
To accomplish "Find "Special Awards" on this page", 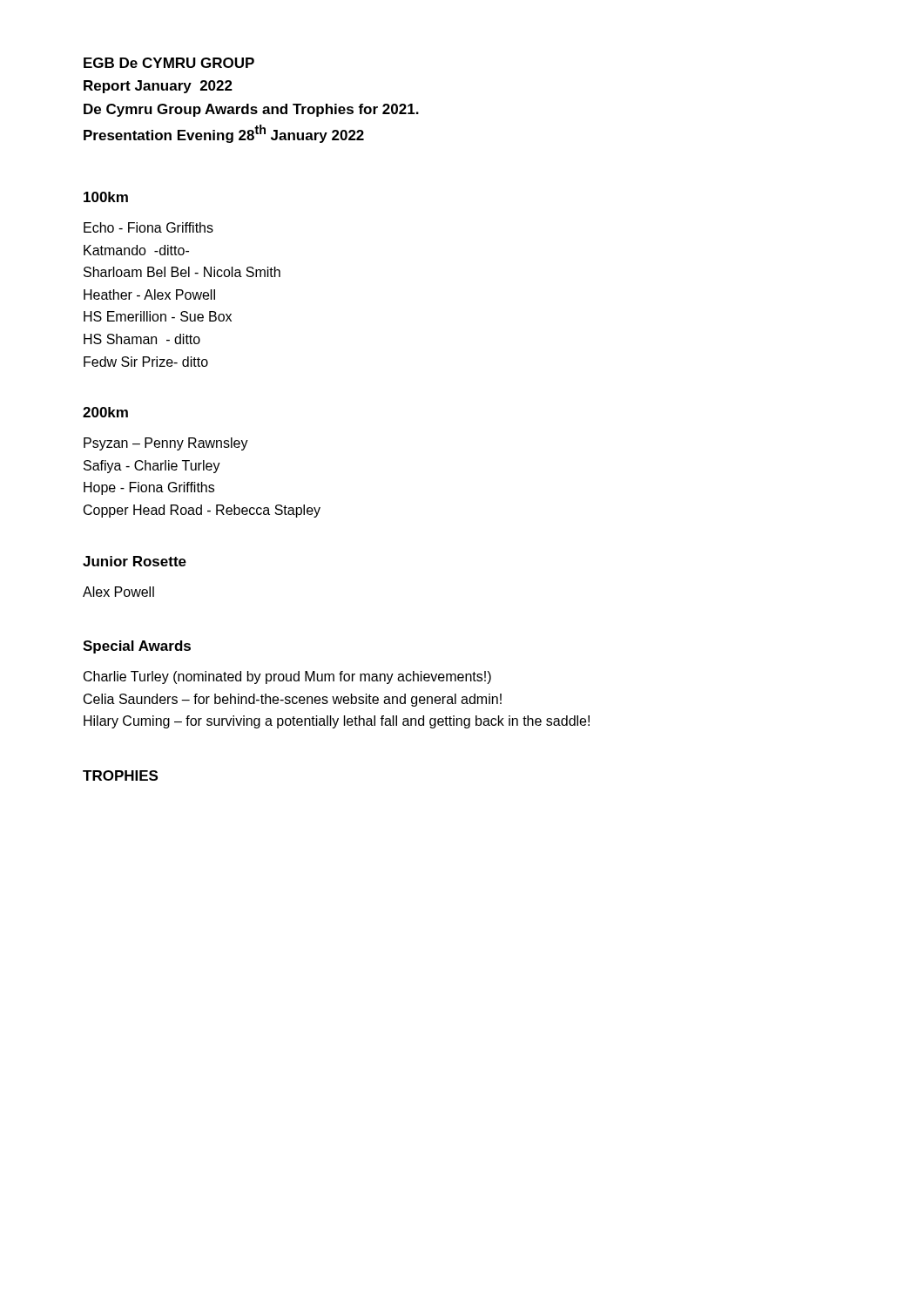I will (137, 646).
